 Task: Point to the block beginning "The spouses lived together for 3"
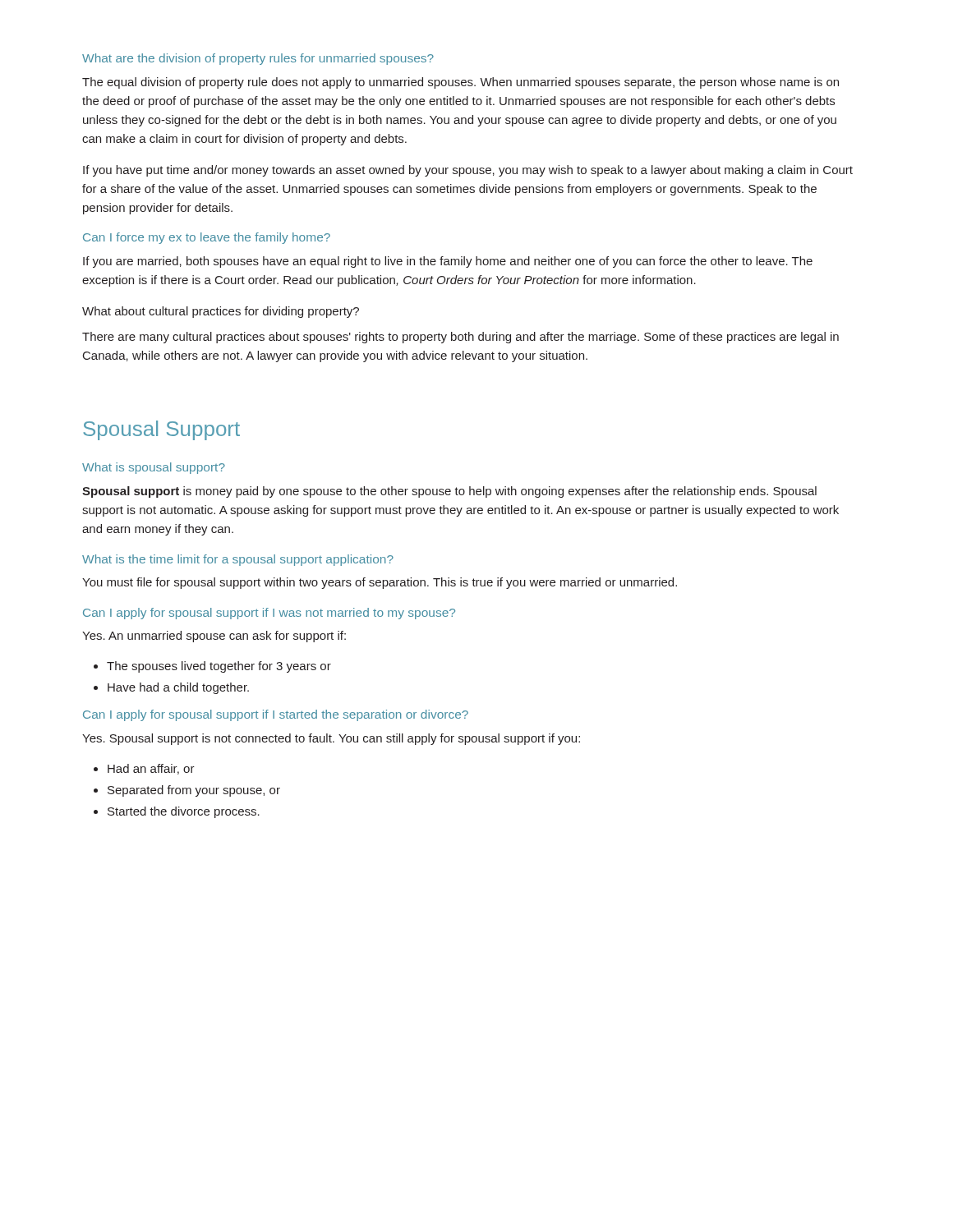212,667
